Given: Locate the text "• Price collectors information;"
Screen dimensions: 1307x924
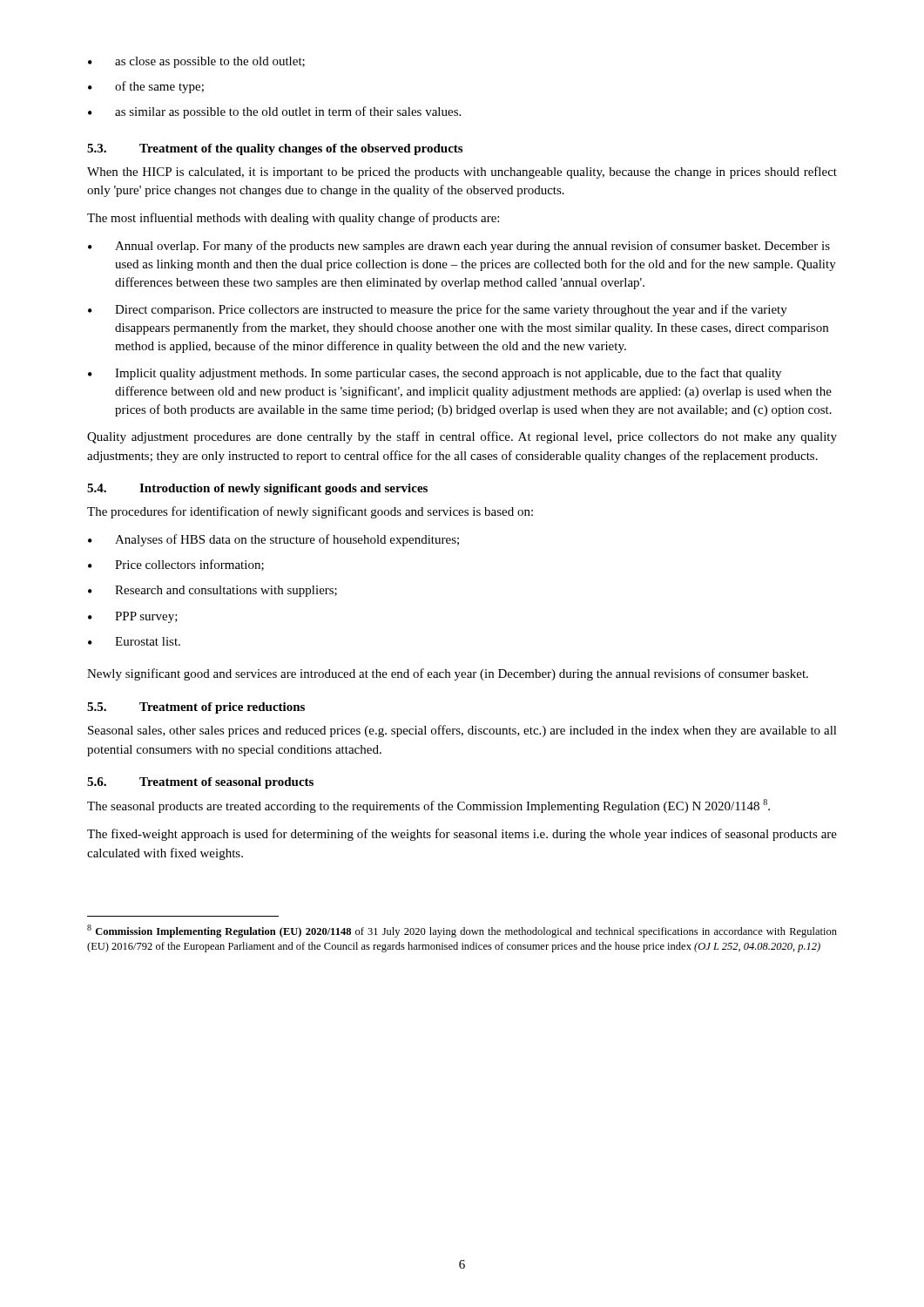Looking at the screenshot, I should tap(176, 565).
